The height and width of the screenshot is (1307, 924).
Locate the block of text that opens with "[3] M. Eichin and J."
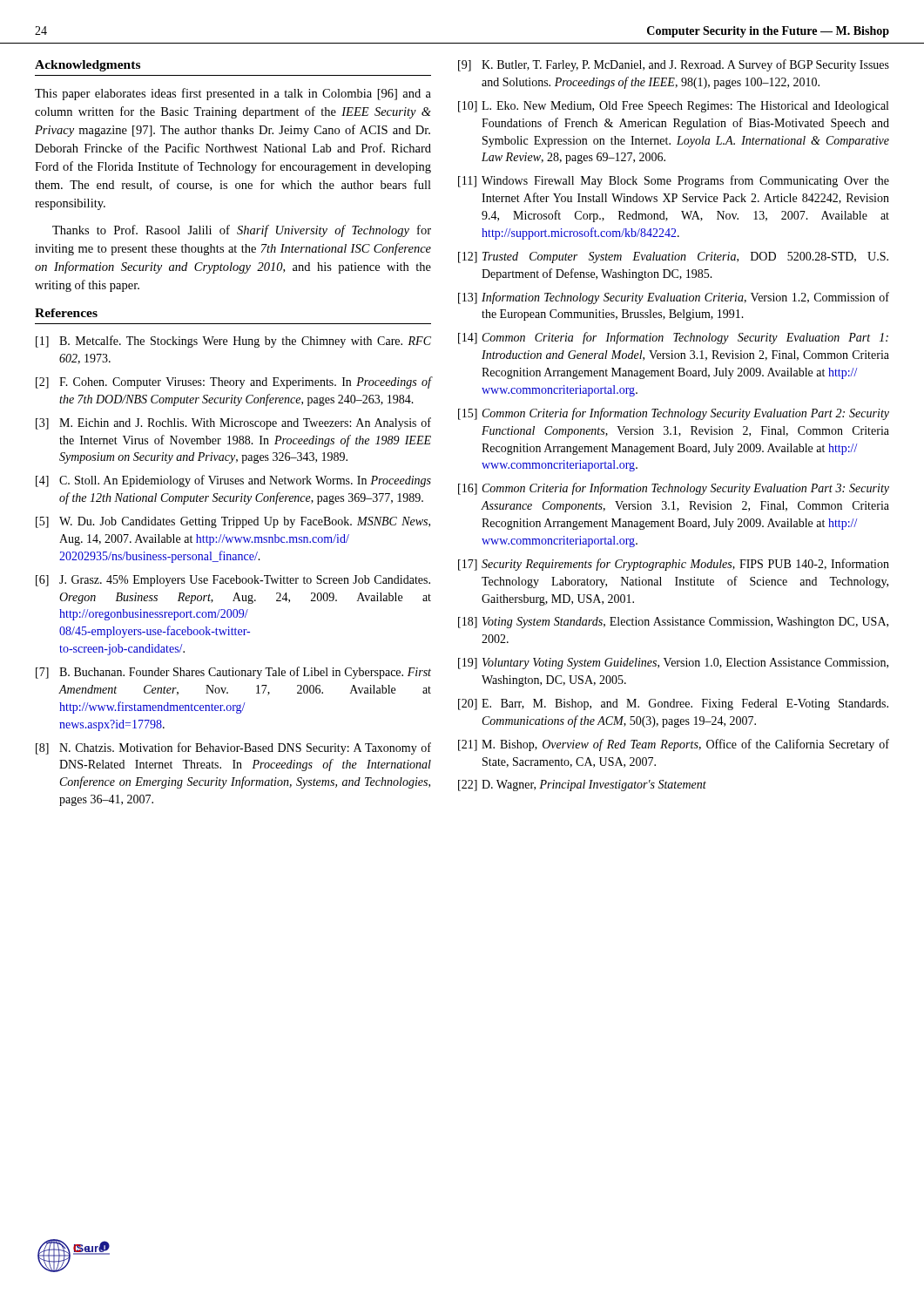(x=233, y=440)
